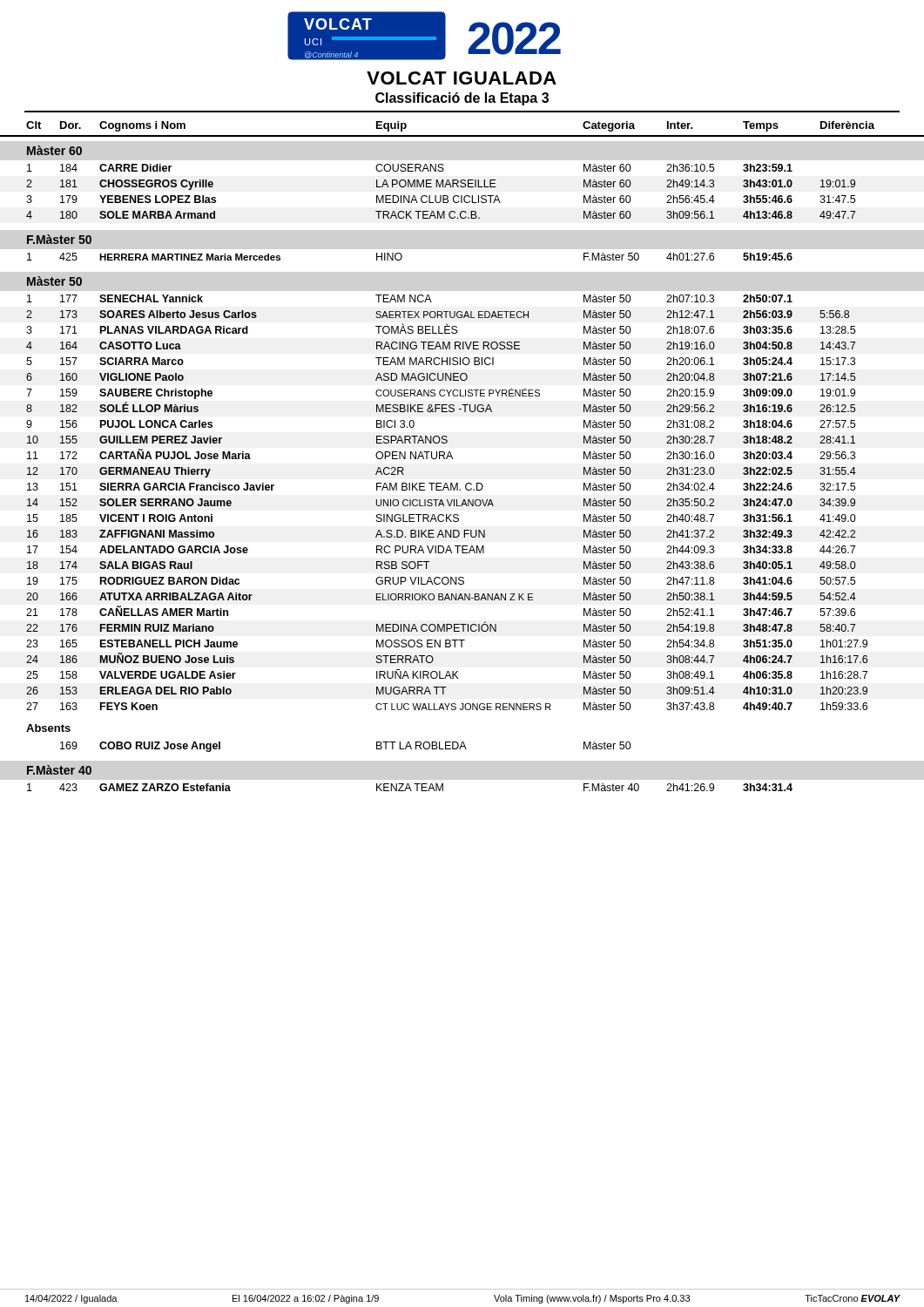This screenshot has width=924, height=1307.
Task: Click on the text block starting "F.Màster 50"
Action: (x=59, y=240)
